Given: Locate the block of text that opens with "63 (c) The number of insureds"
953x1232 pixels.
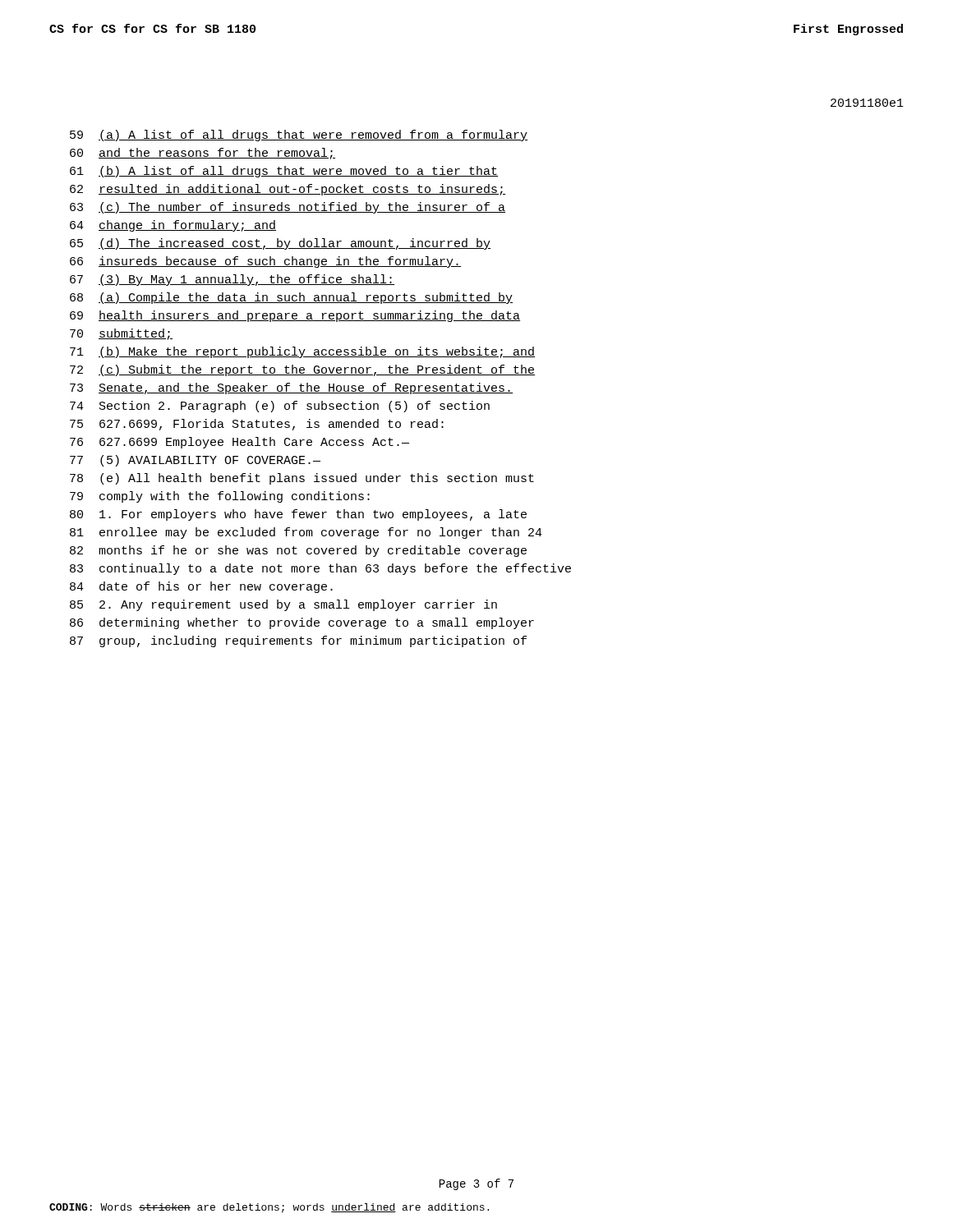Looking at the screenshot, I should coord(476,209).
